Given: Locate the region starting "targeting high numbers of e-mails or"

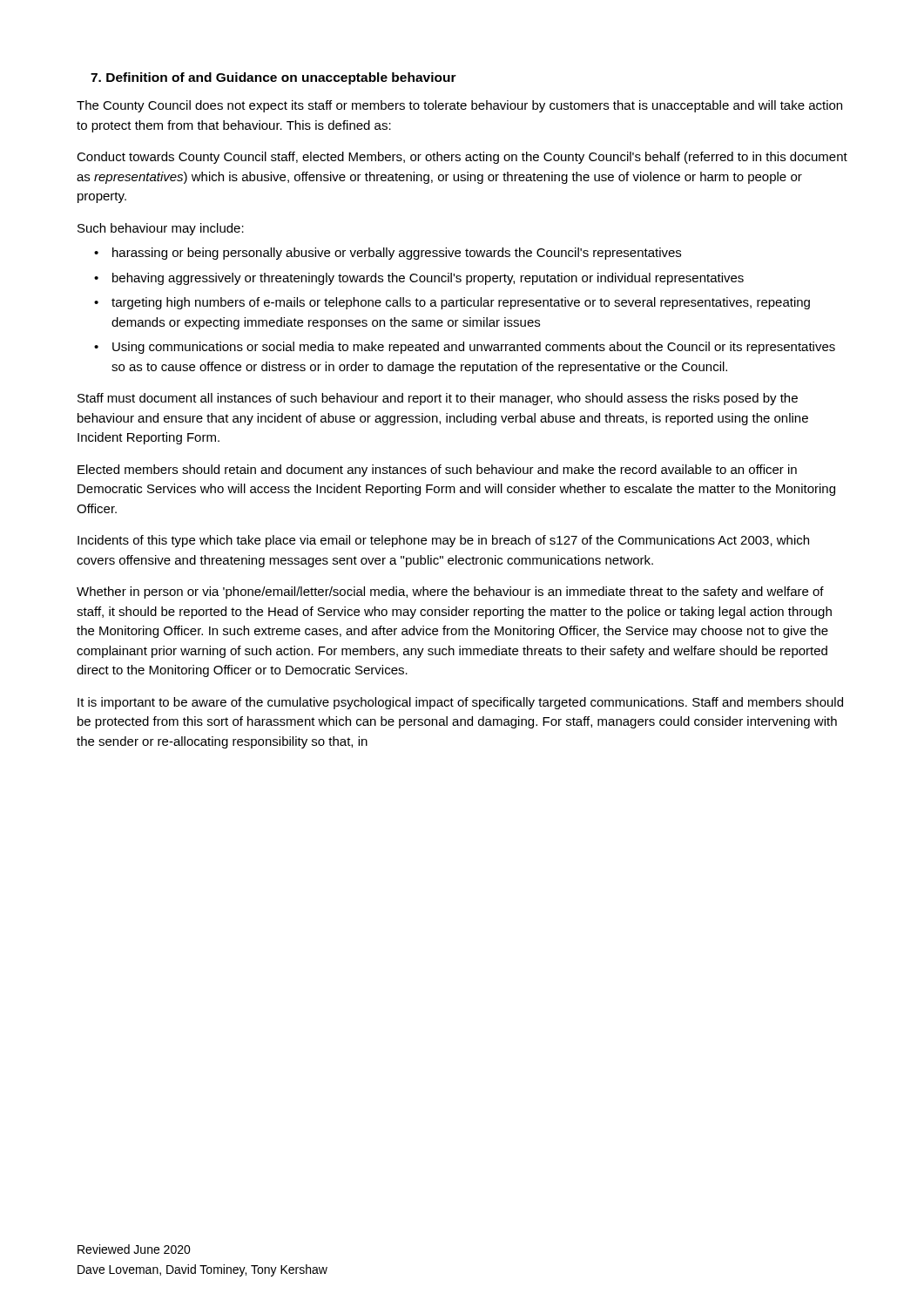Looking at the screenshot, I should [x=461, y=312].
